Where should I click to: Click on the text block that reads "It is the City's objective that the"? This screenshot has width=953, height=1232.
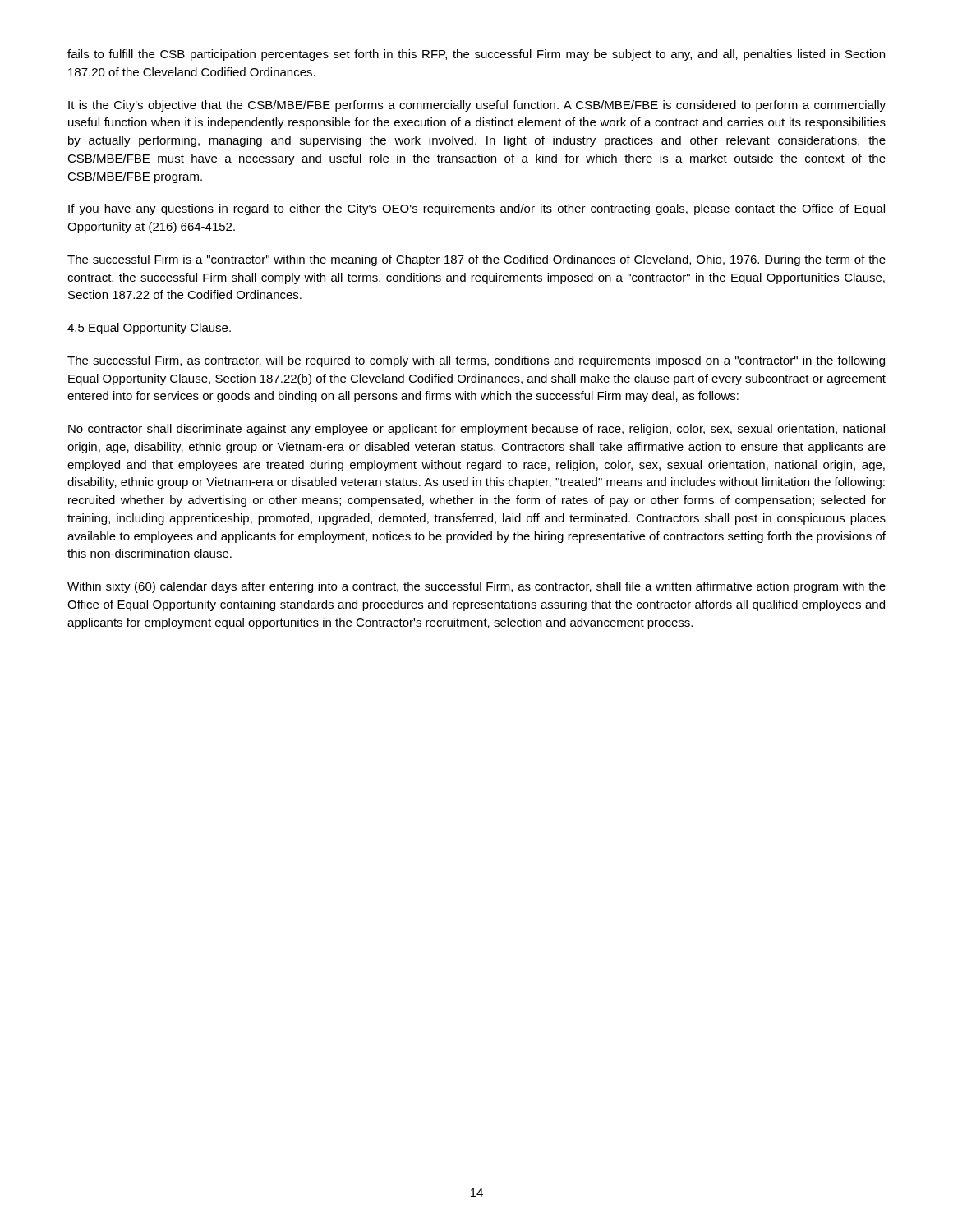(x=476, y=140)
